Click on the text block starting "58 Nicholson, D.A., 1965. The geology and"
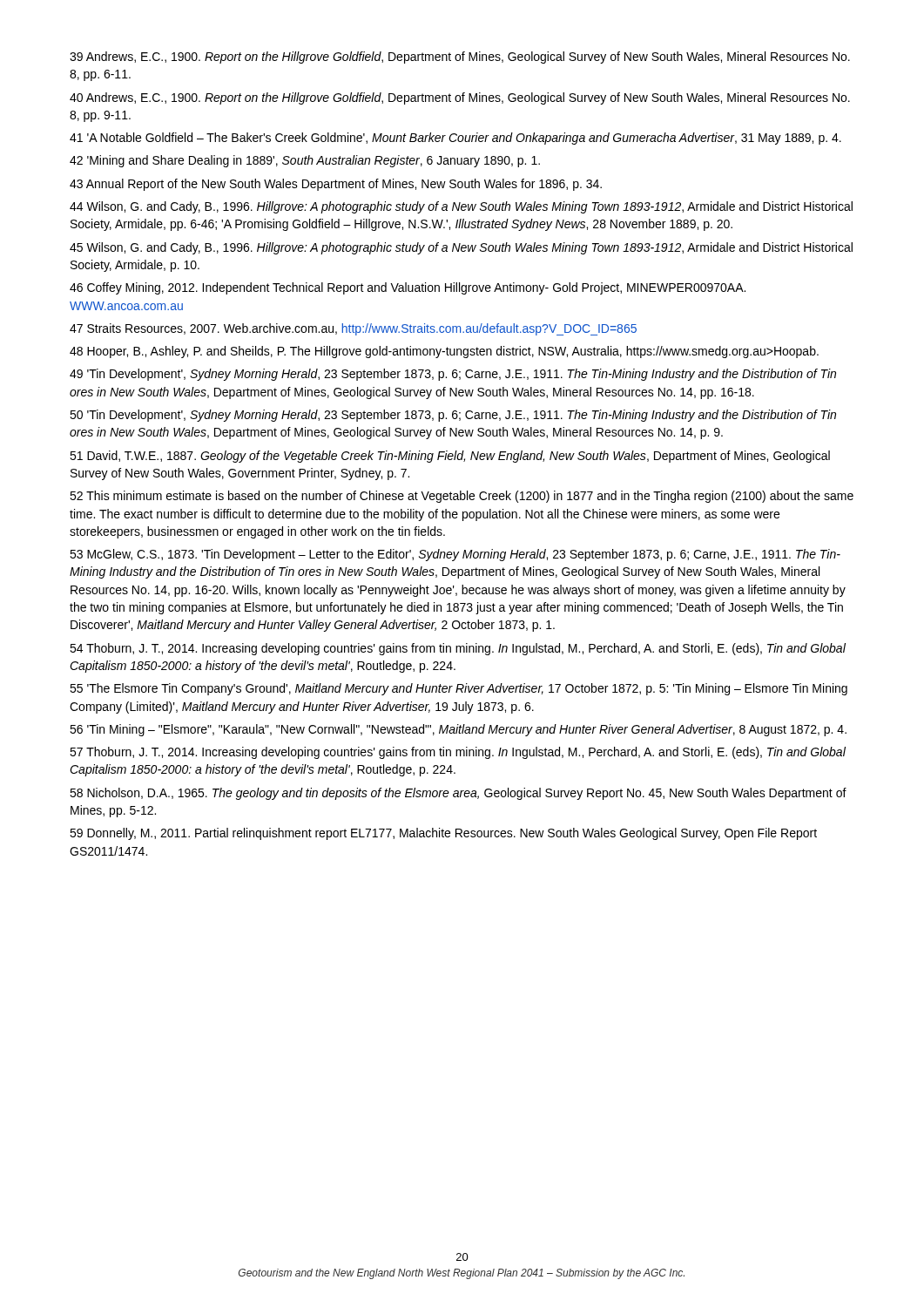The height and width of the screenshot is (1307, 924). tap(458, 801)
